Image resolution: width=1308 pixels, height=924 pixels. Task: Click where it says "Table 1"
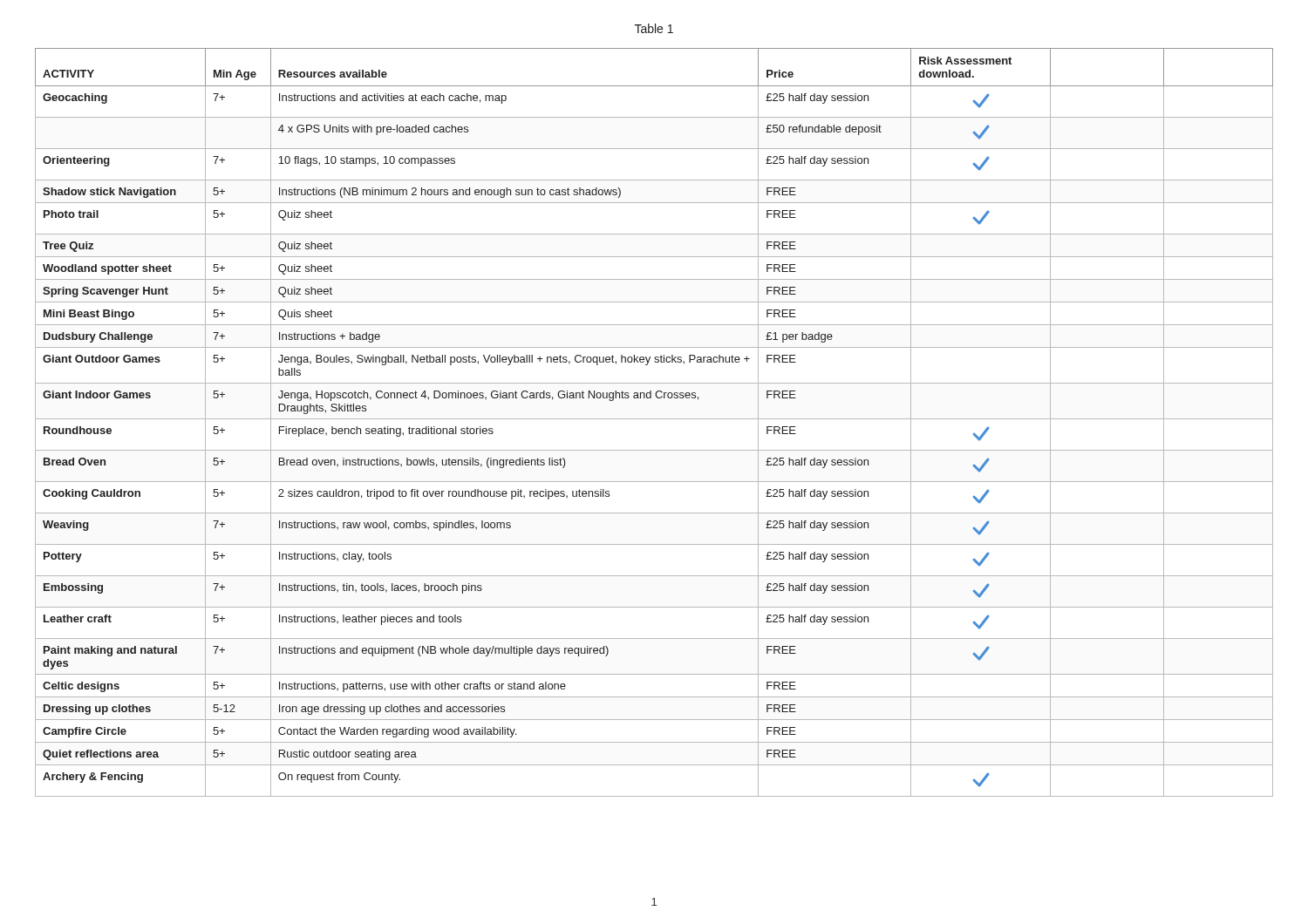point(654,29)
